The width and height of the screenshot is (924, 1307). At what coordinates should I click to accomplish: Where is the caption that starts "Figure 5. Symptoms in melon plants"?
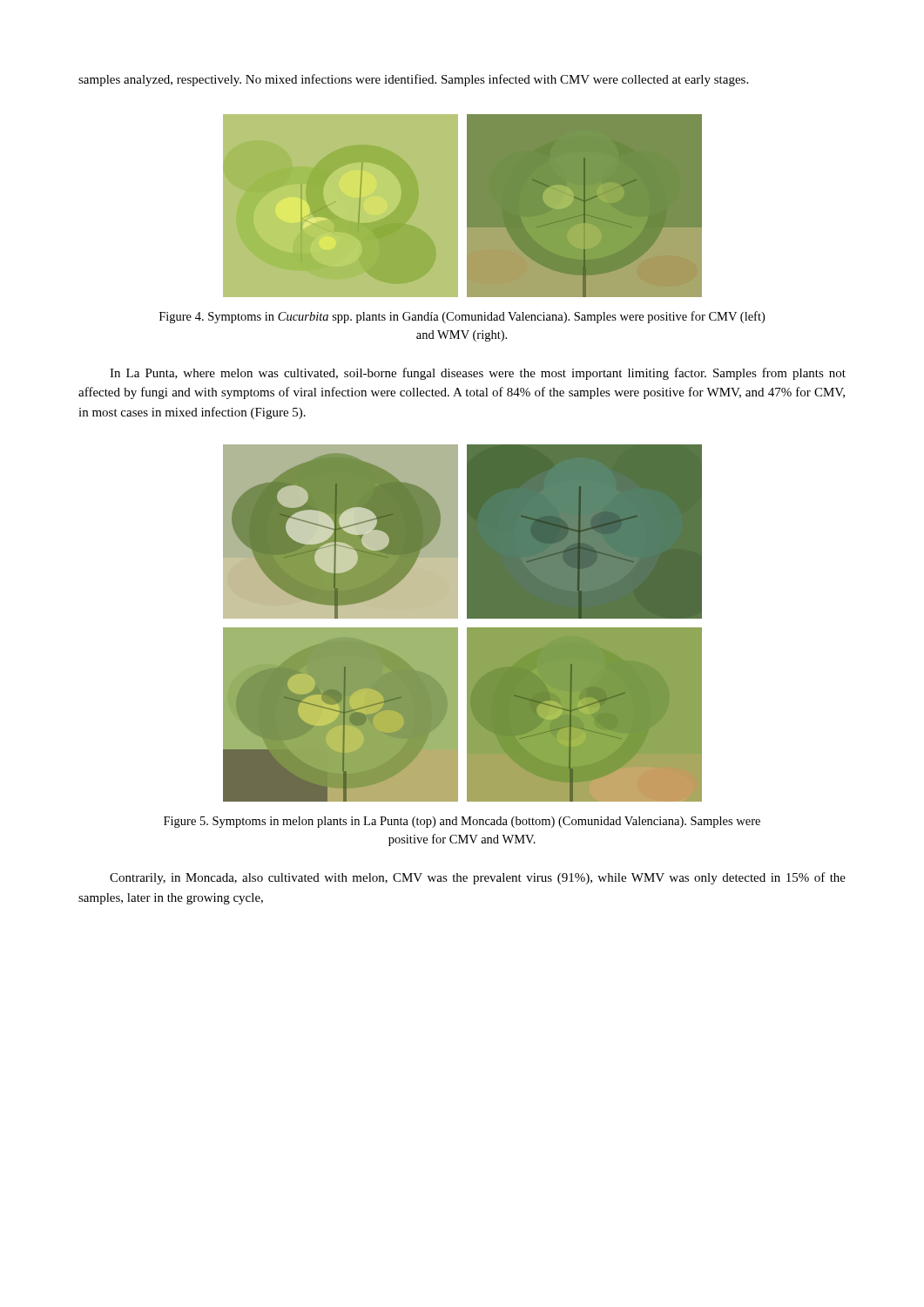(x=462, y=830)
